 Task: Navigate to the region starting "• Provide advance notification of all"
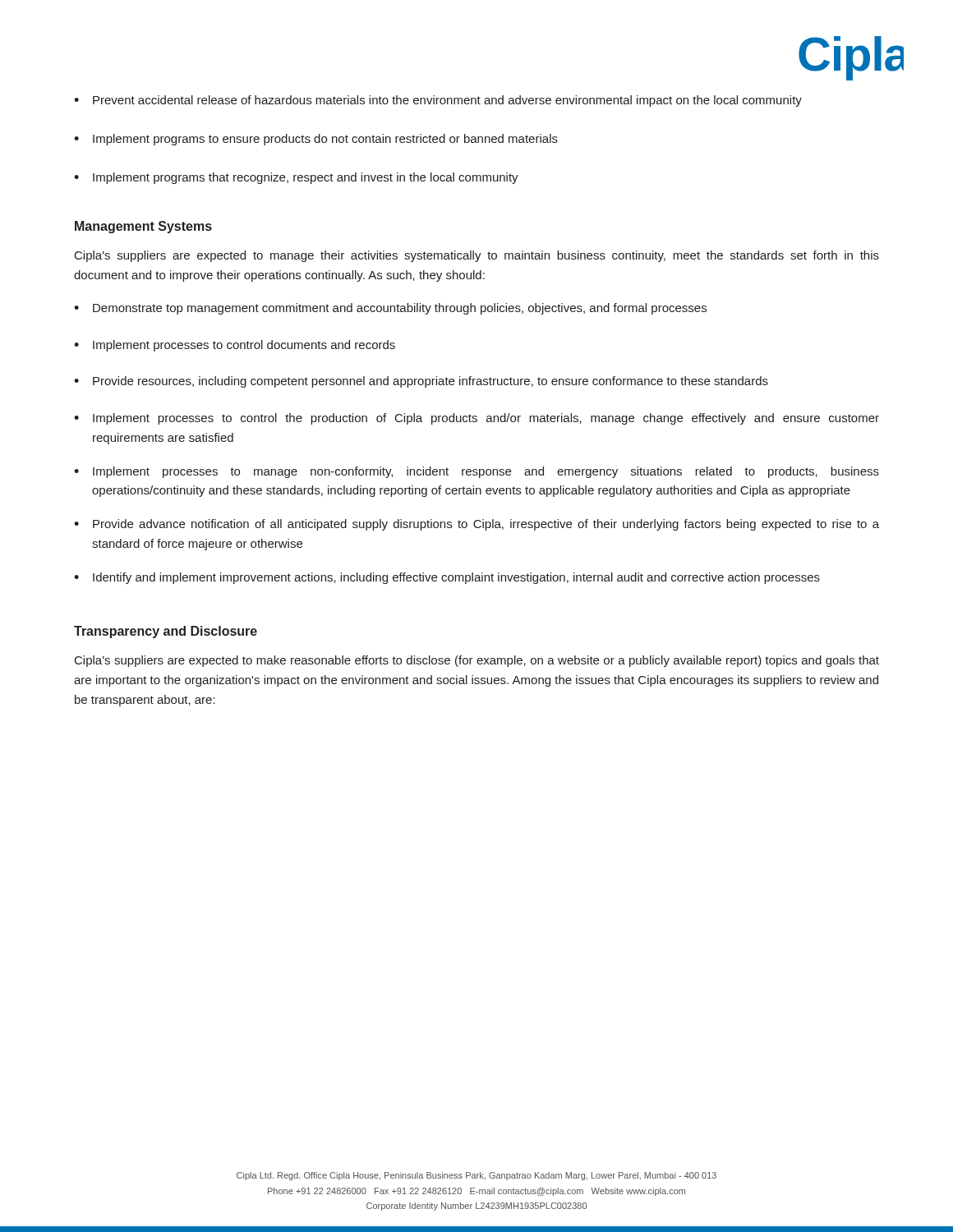tap(476, 534)
